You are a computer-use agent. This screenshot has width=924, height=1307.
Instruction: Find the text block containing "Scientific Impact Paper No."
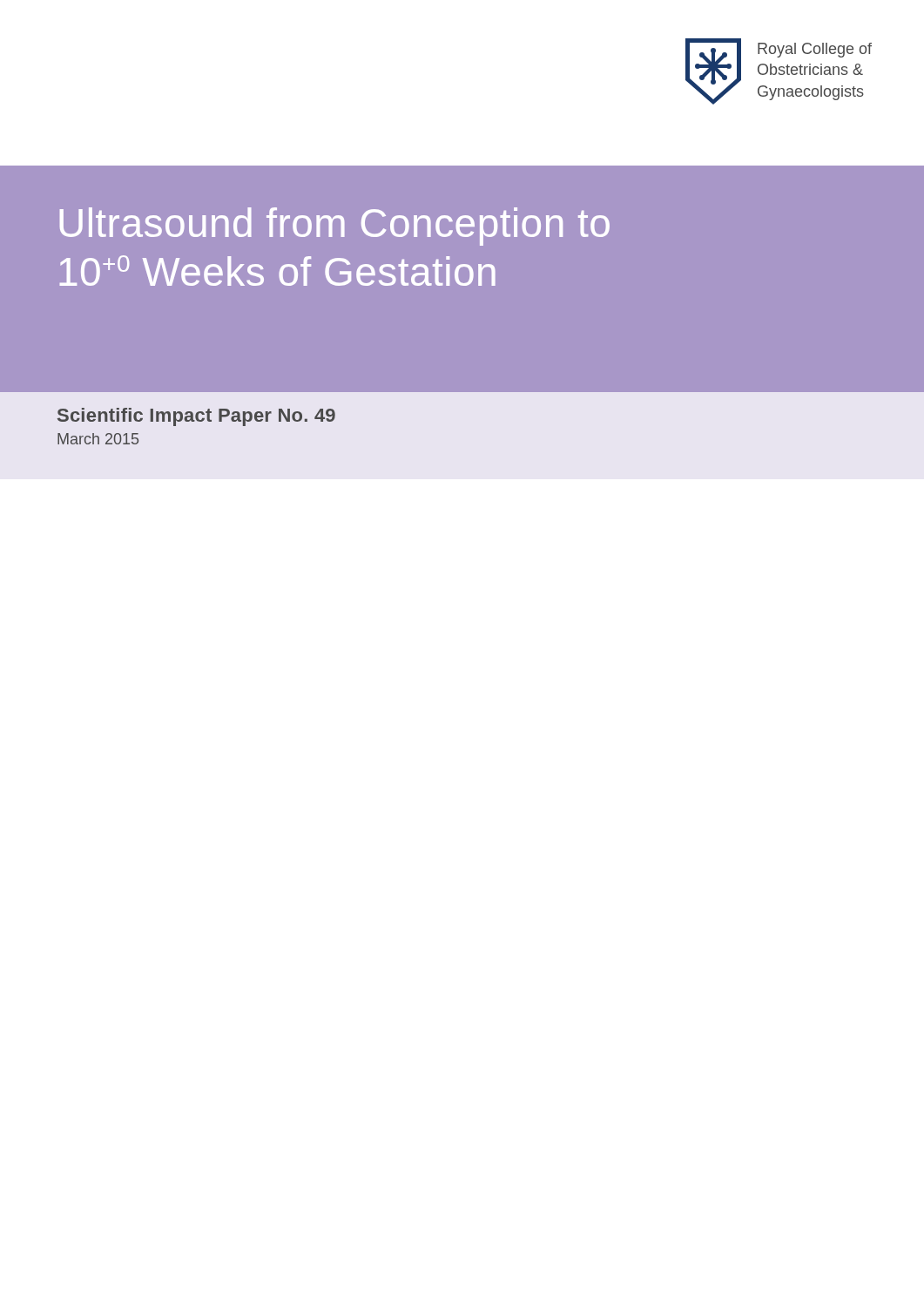(196, 426)
